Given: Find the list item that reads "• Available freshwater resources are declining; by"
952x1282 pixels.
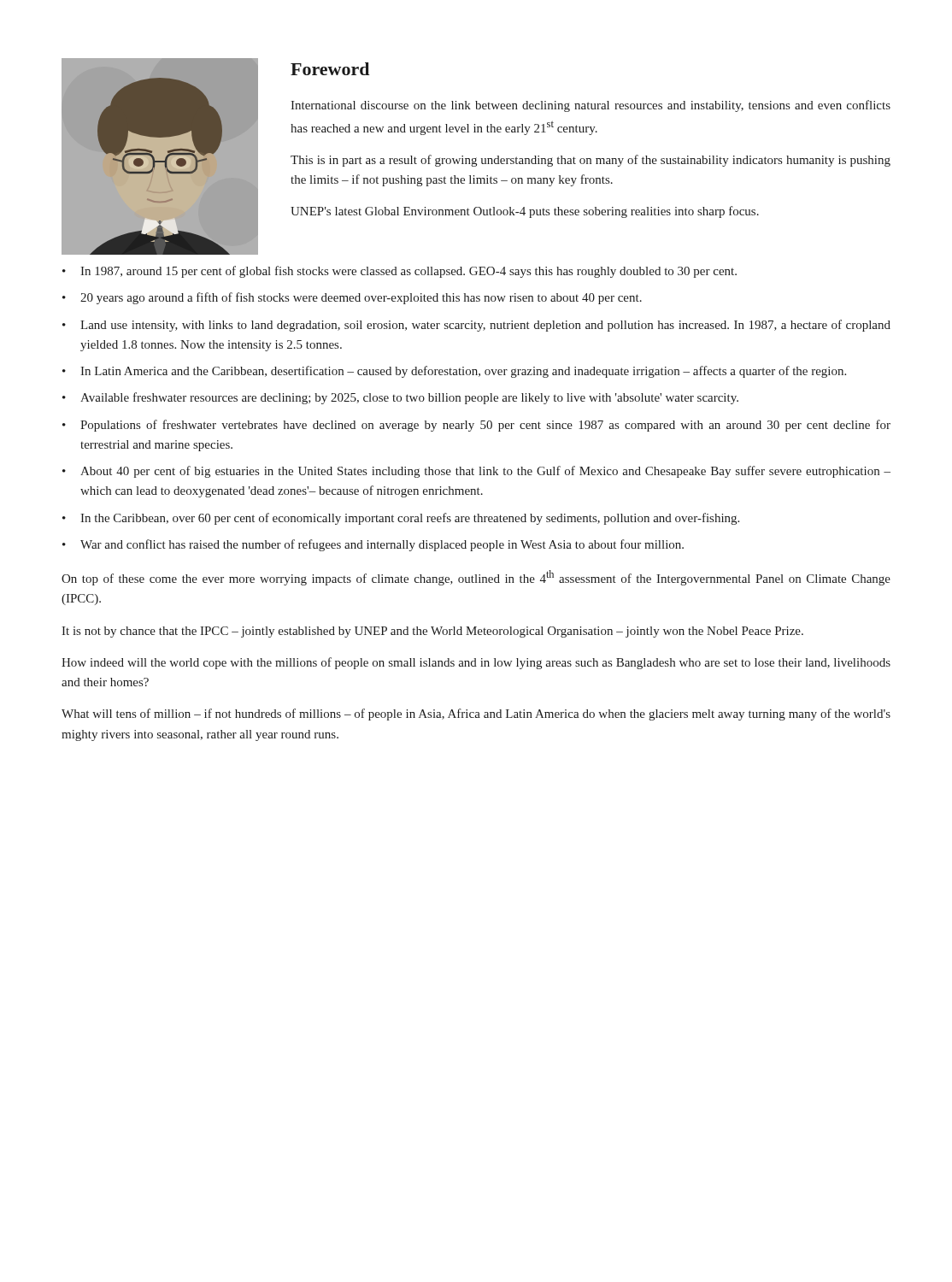Looking at the screenshot, I should pos(476,398).
